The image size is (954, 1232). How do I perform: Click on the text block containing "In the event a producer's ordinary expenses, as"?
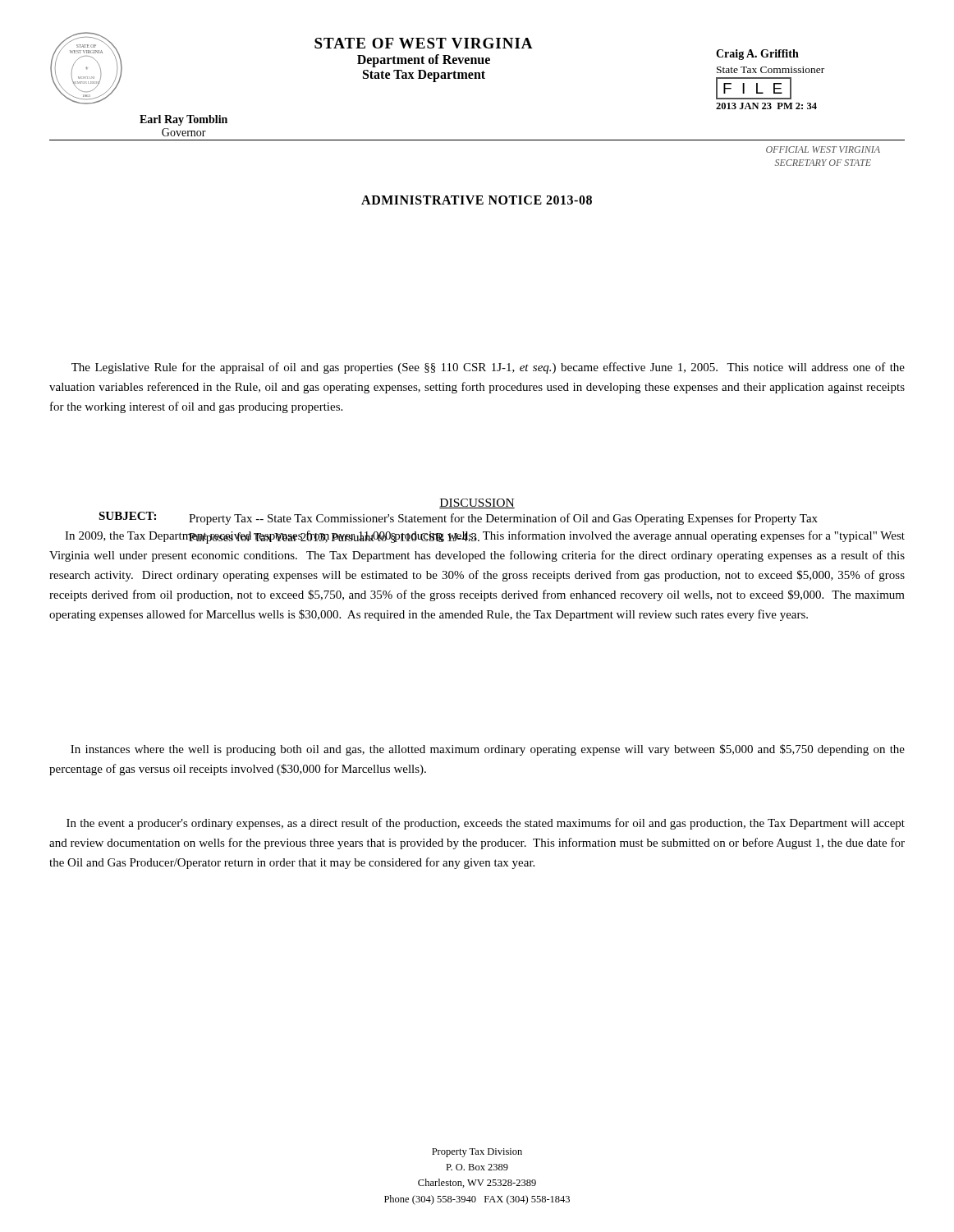[477, 843]
